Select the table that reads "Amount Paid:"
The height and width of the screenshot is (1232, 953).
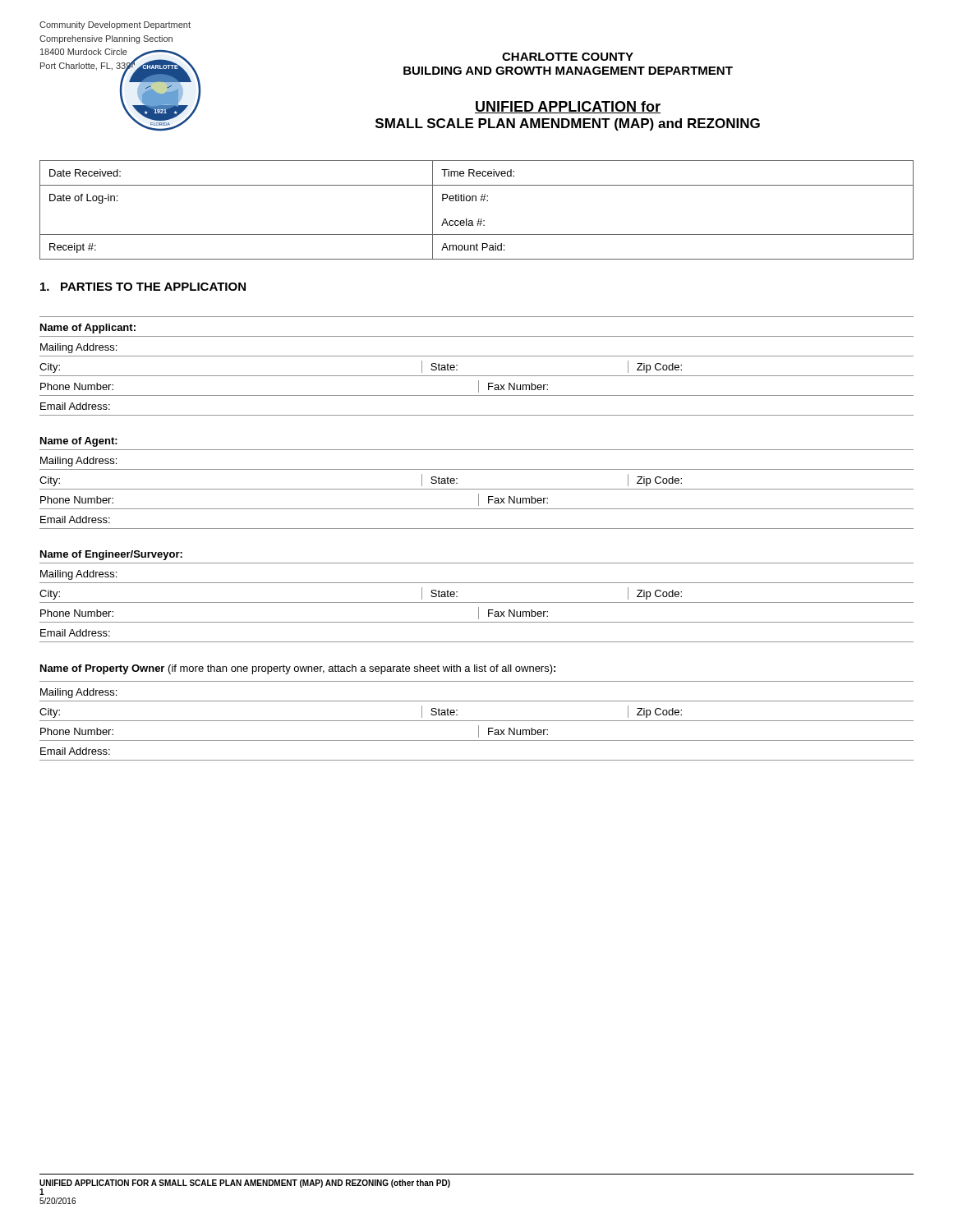tap(476, 210)
